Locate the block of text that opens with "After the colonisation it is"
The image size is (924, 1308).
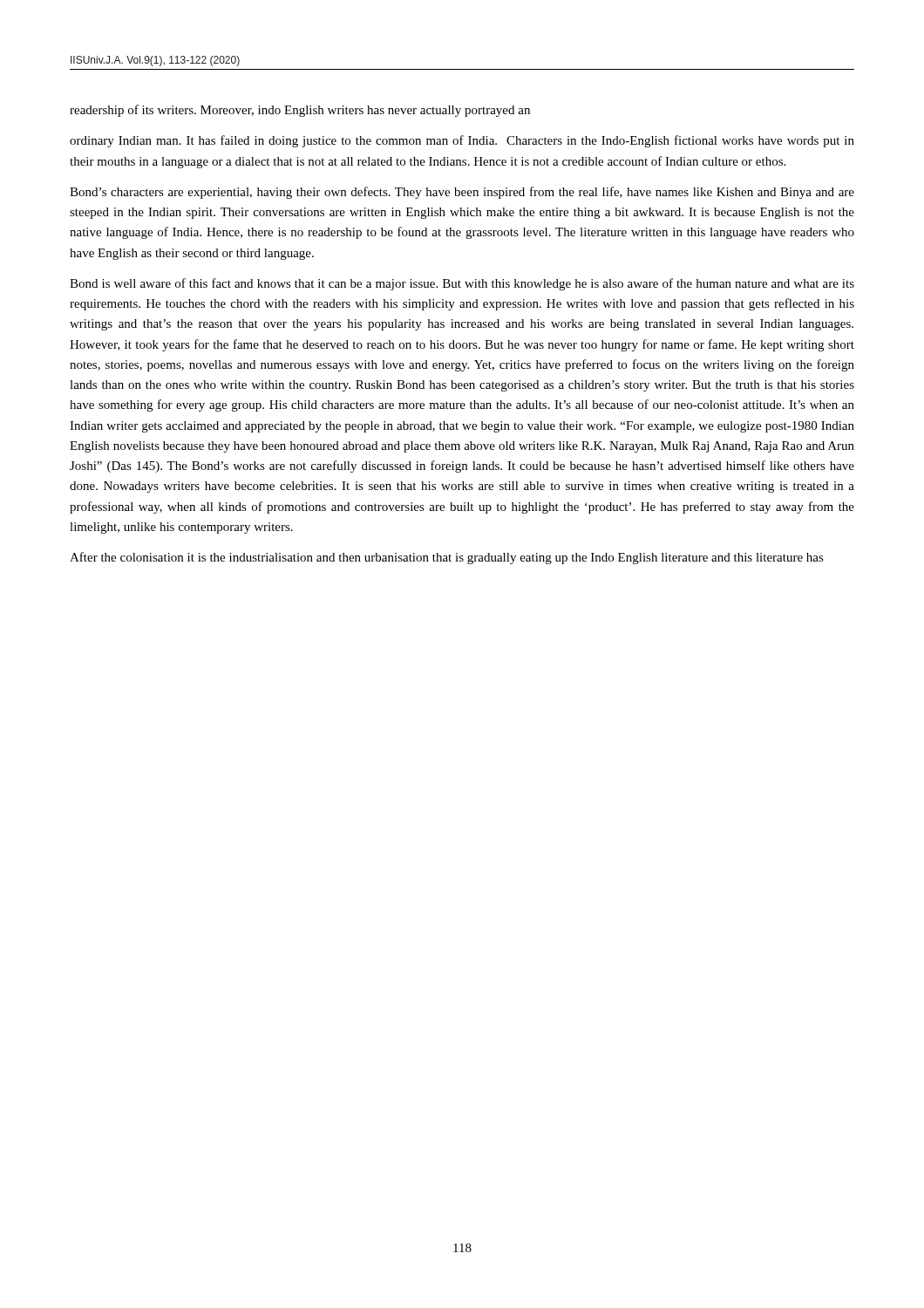[x=462, y=558]
